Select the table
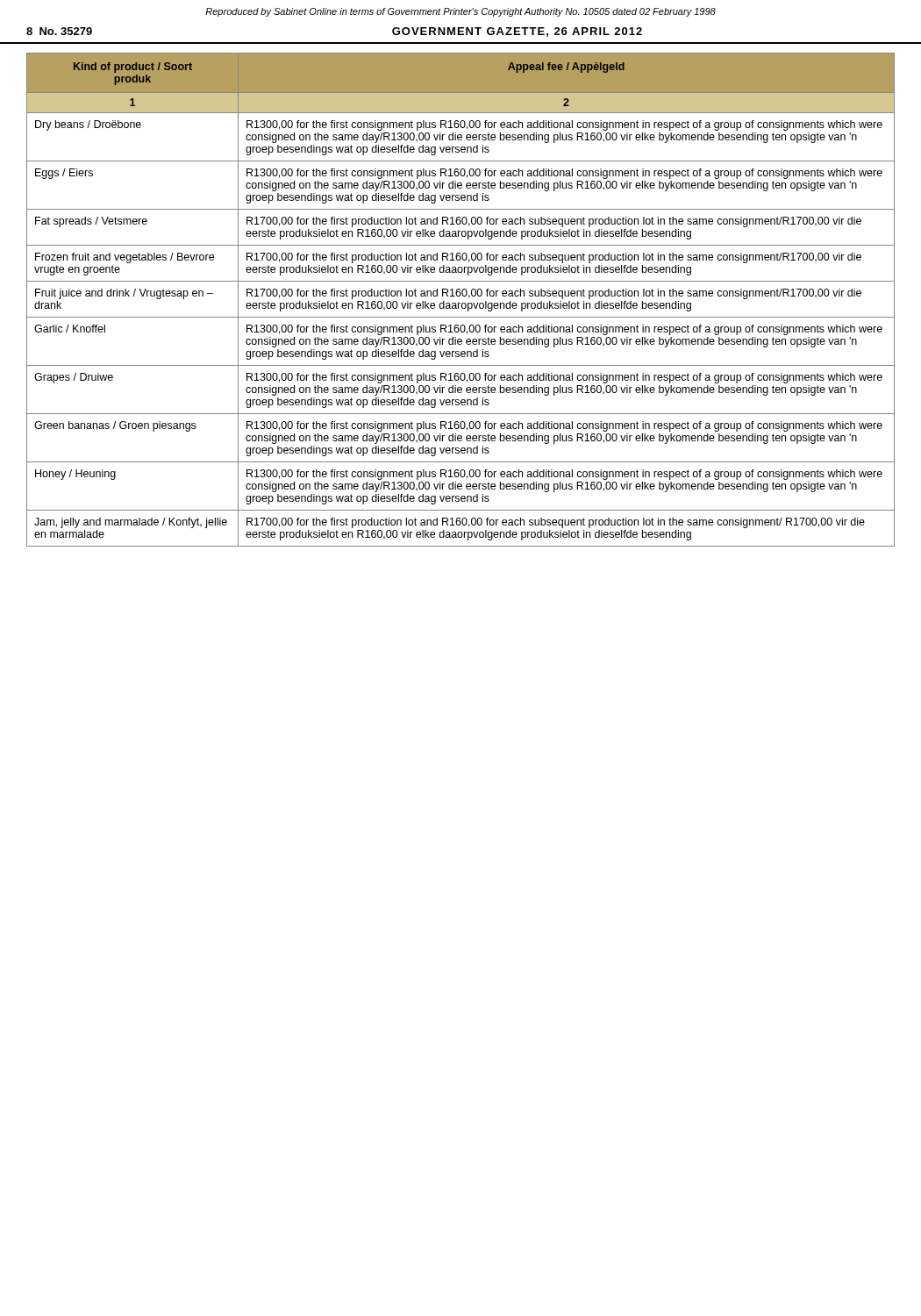The image size is (921, 1316). 460,300
